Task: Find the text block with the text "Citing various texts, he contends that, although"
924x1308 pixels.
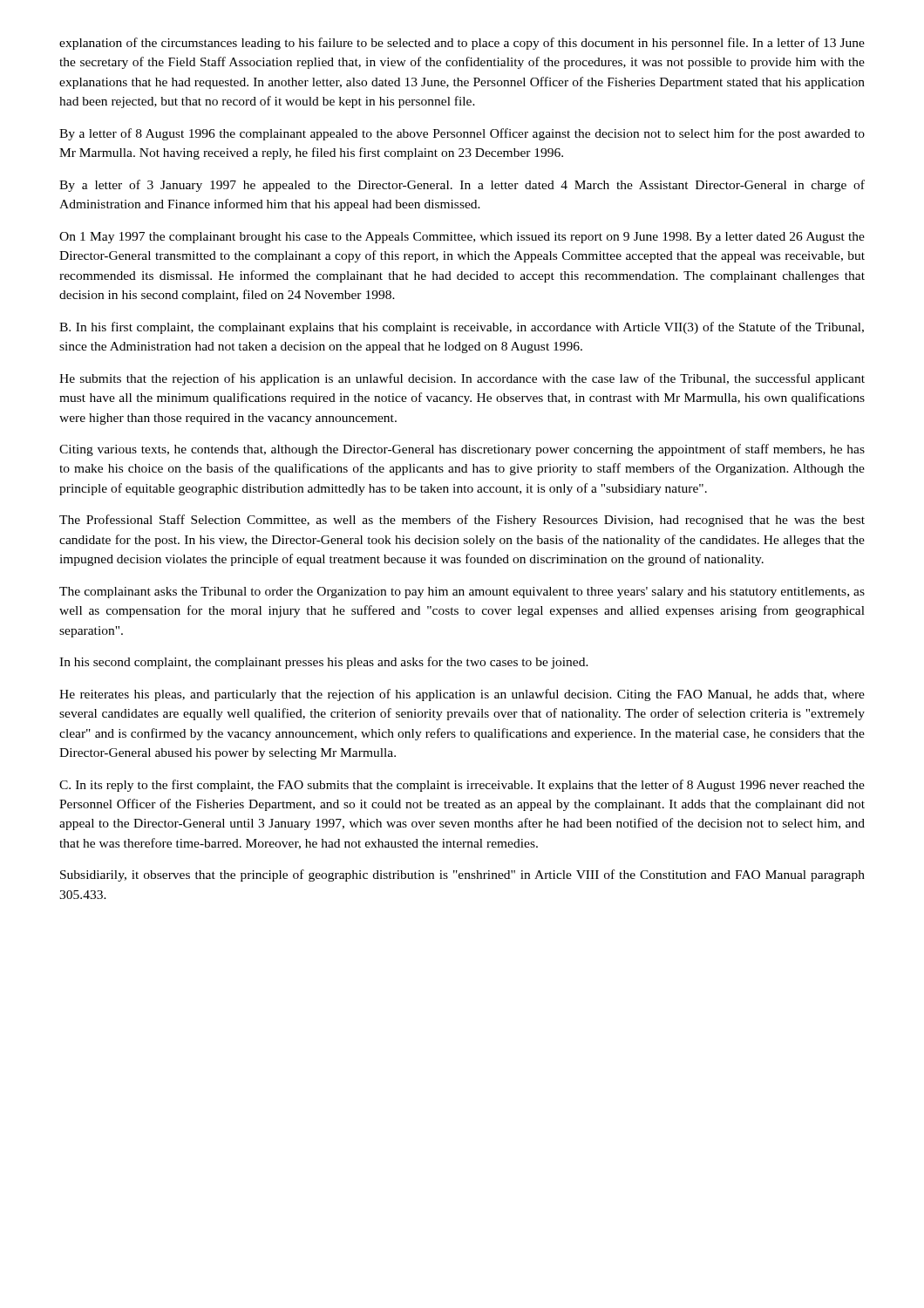Action: [462, 468]
